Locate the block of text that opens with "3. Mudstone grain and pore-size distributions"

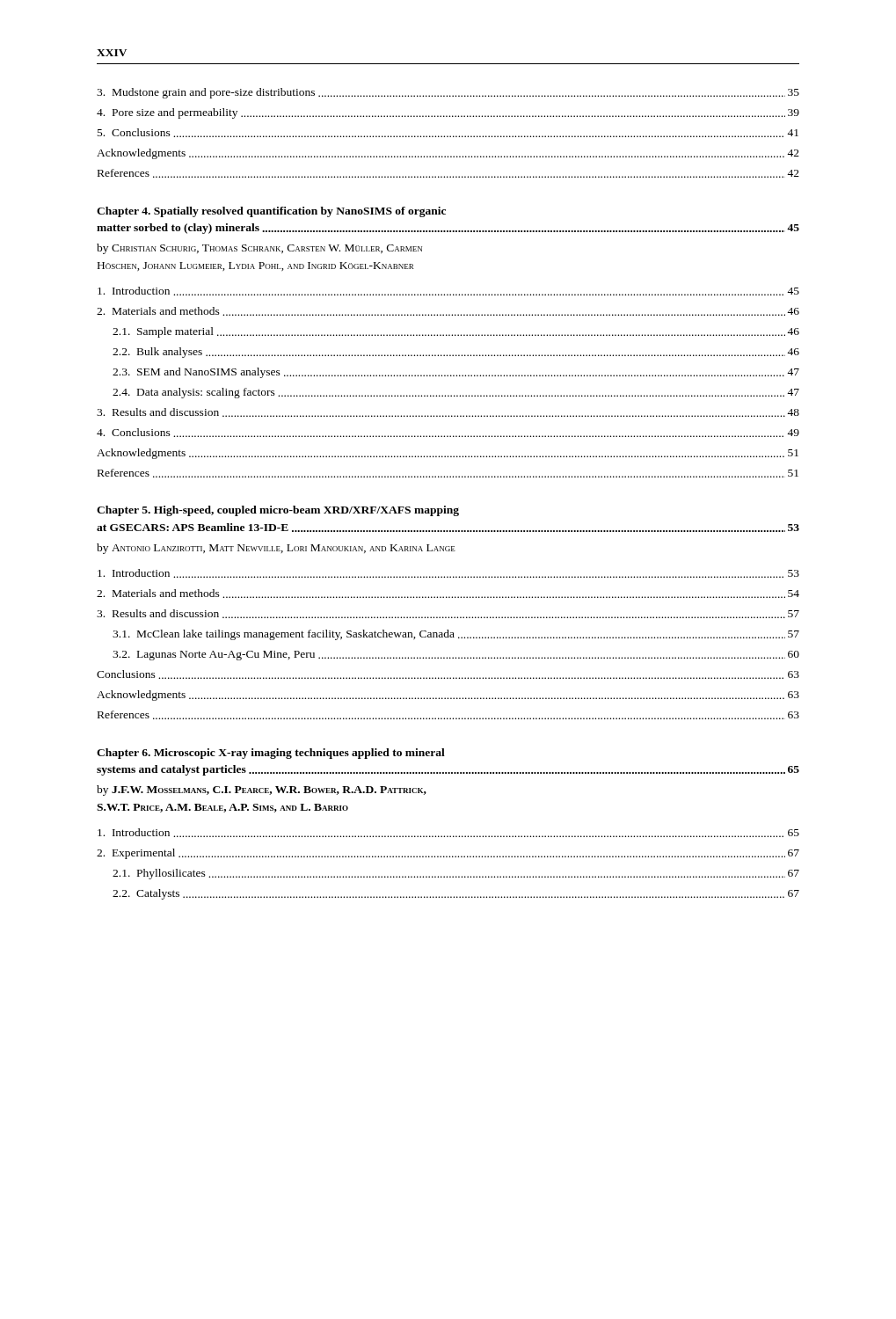(448, 93)
